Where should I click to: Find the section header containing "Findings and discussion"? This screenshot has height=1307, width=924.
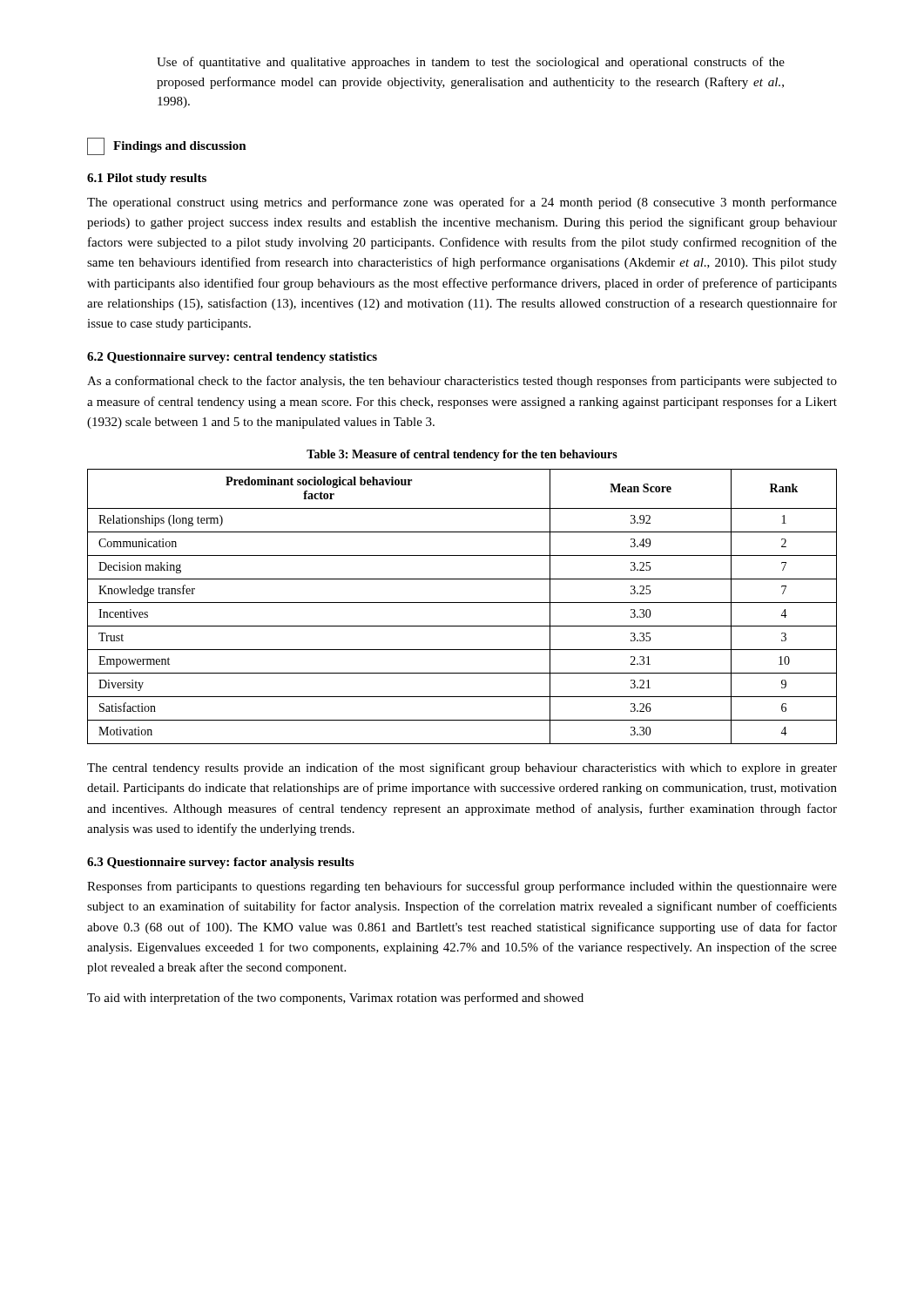point(167,146)
